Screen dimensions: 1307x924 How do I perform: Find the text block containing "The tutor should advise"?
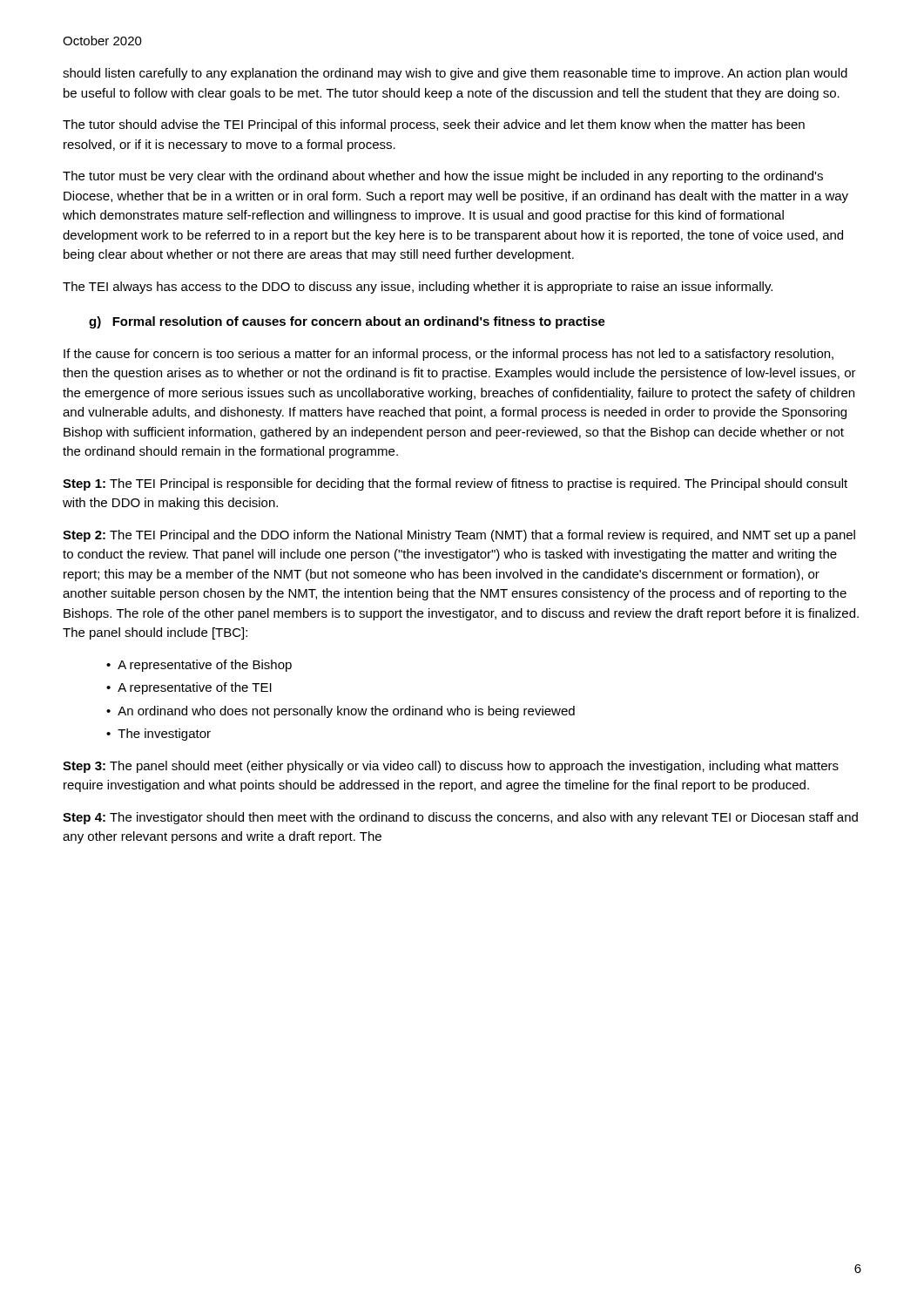coord(462,135)
